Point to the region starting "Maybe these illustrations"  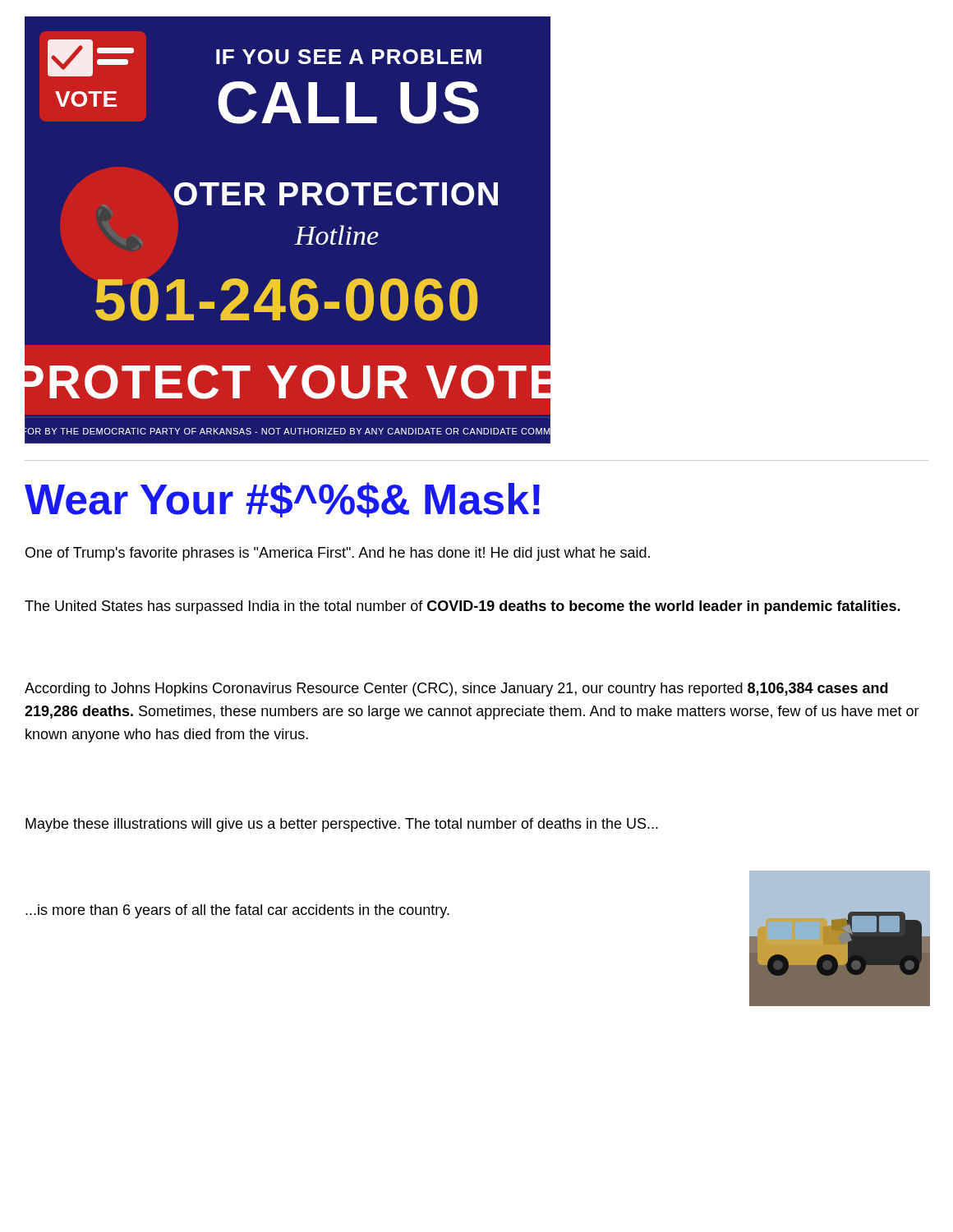click(342, 824)
